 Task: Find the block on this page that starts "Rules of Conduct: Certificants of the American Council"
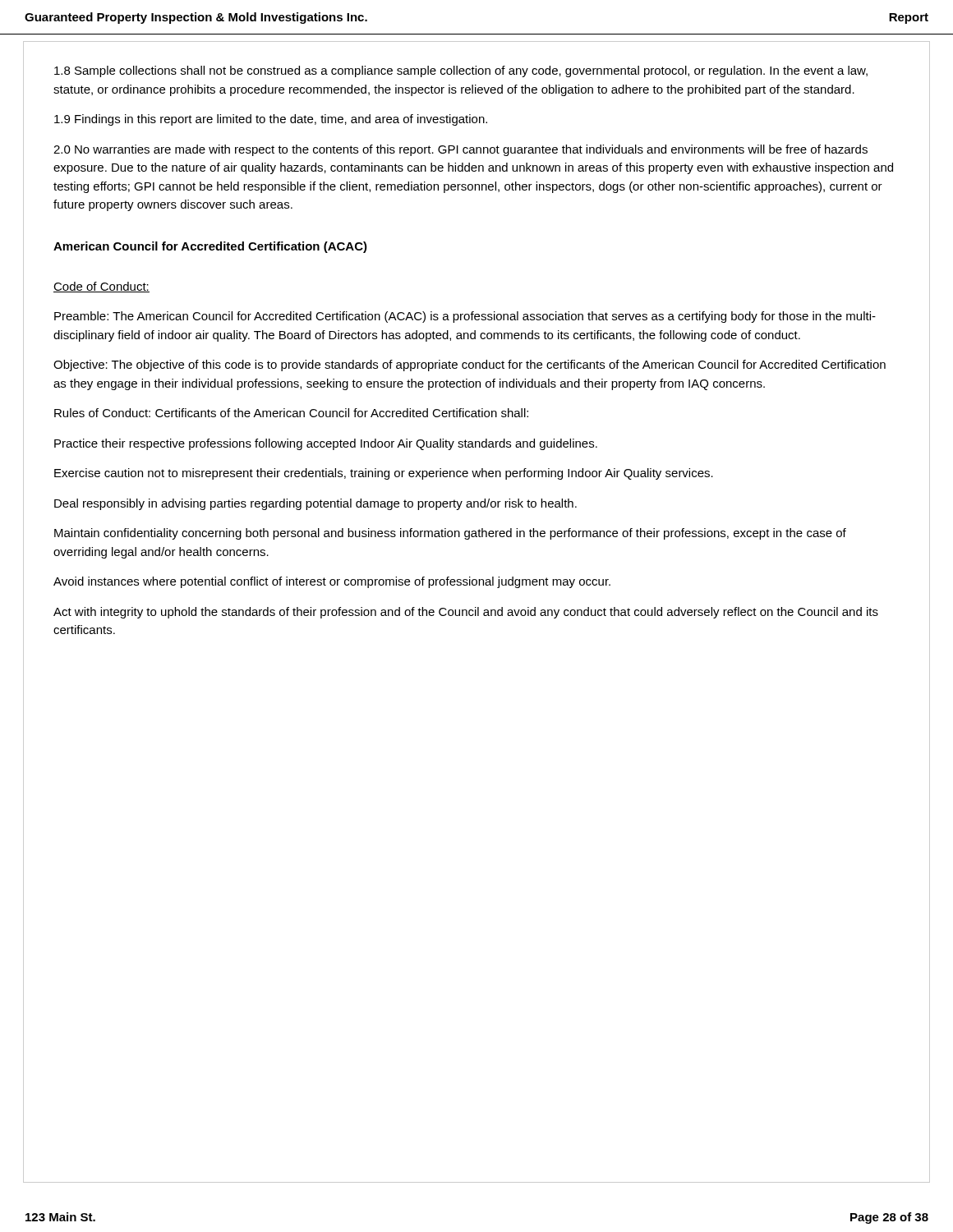click(x=291, y=413)
